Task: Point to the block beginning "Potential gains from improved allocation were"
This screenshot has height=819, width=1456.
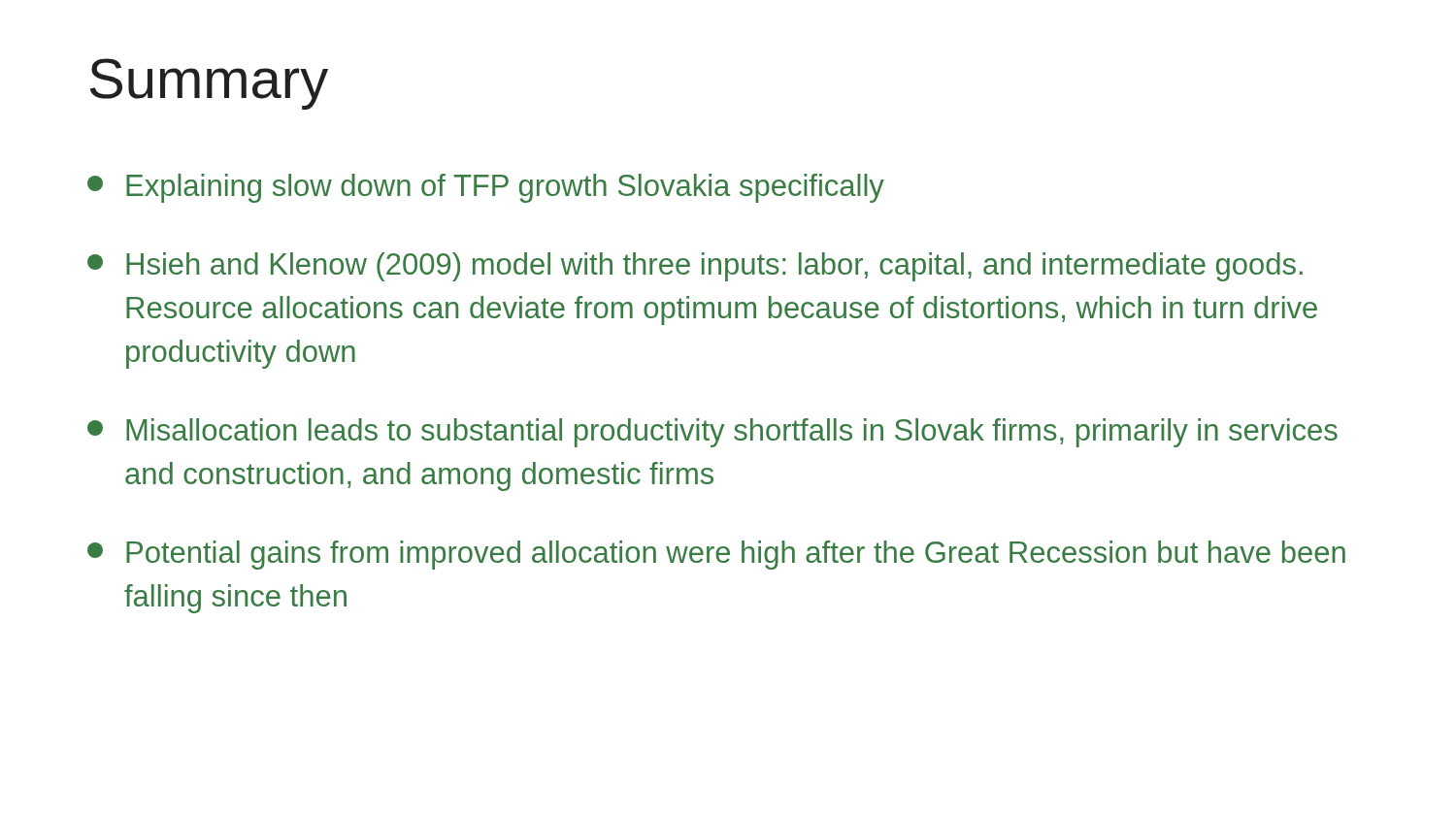Action: 728,575
